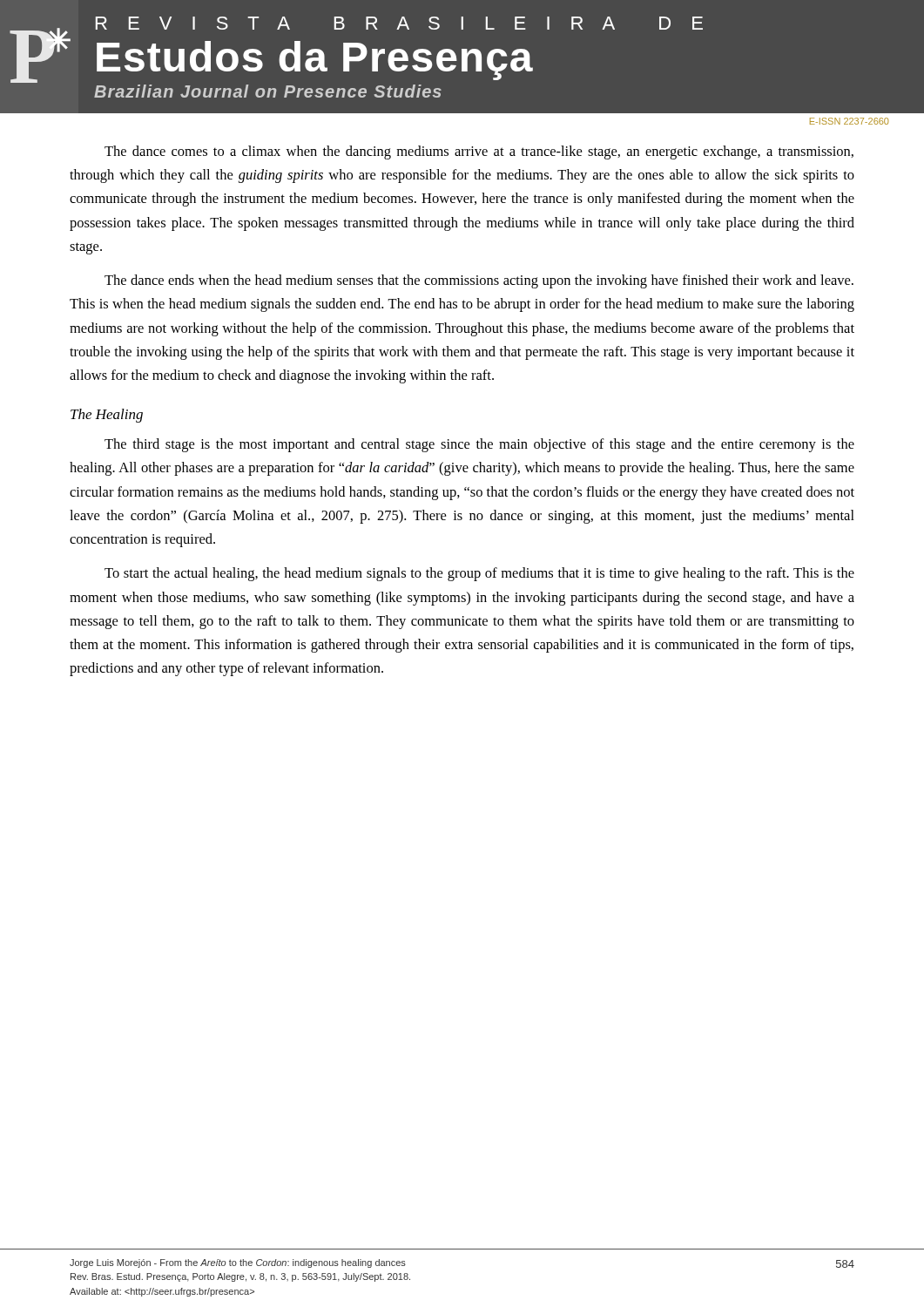This screenshot has height=1307, width=924.
Task: Click the passage that begins "To start the actual healing, the head medium"
Action: click(x=462, y=621)
